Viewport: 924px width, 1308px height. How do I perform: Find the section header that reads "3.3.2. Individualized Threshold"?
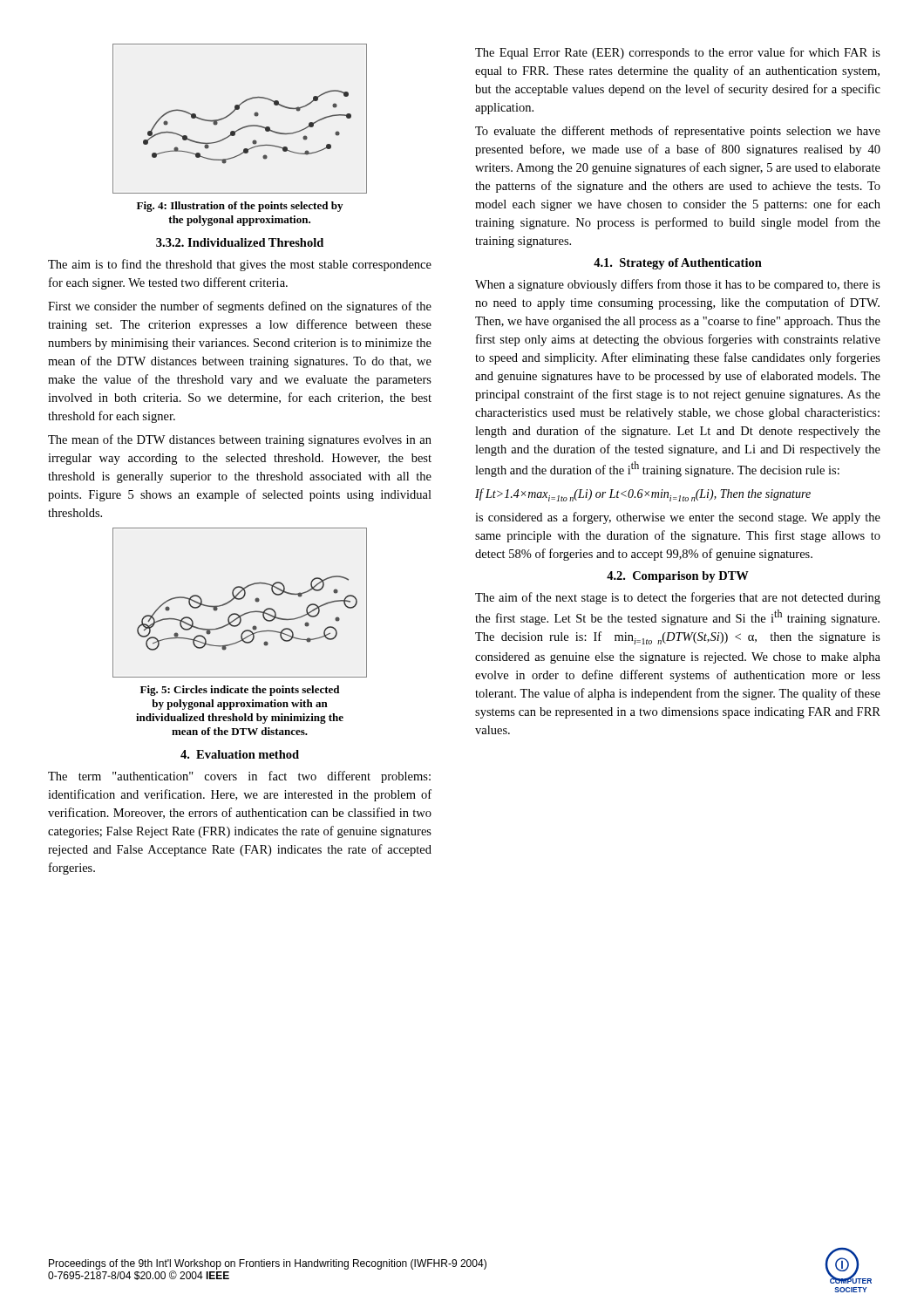pyautogui.click(x=240, y=242)
